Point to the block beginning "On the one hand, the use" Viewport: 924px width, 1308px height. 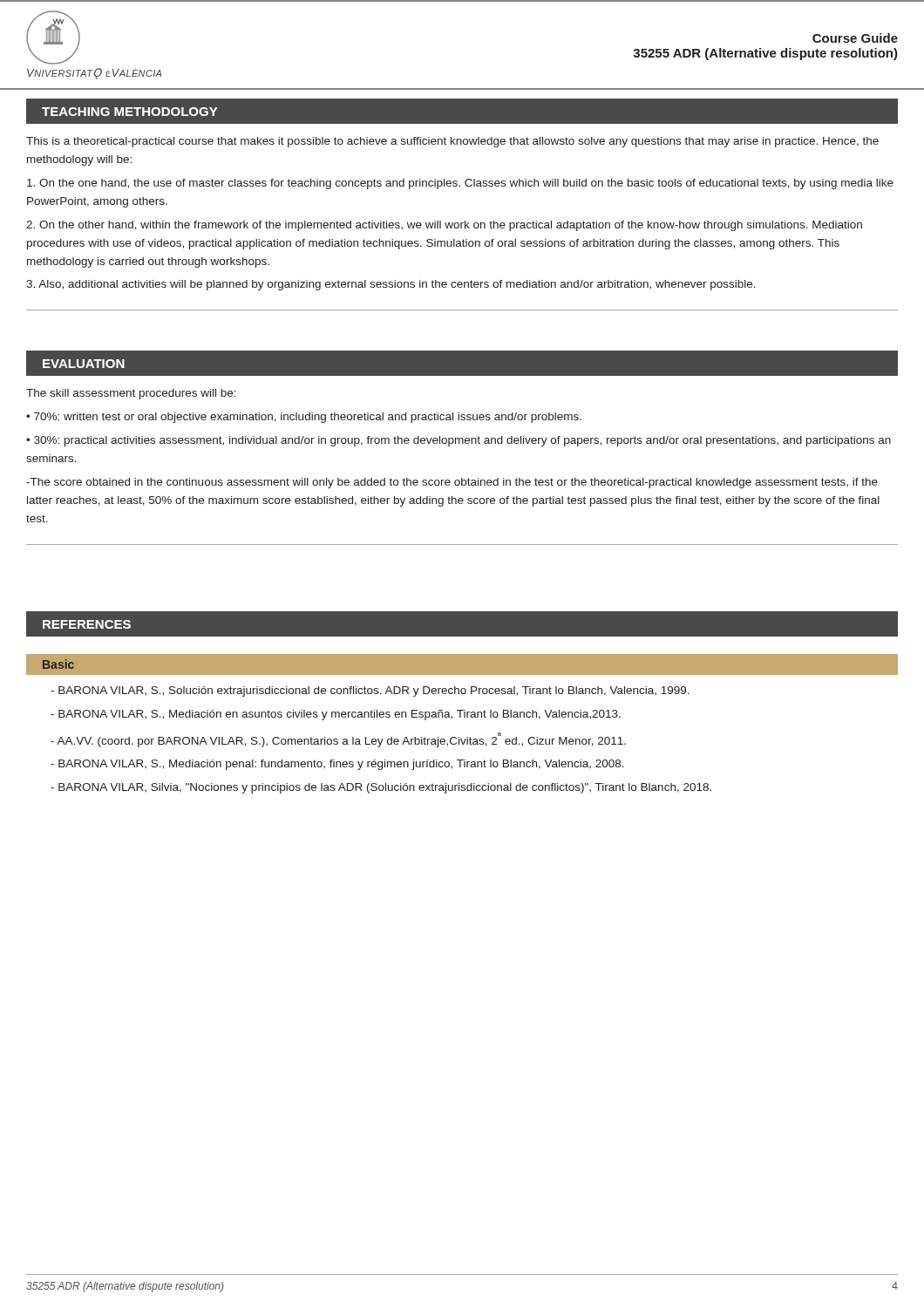462,192
